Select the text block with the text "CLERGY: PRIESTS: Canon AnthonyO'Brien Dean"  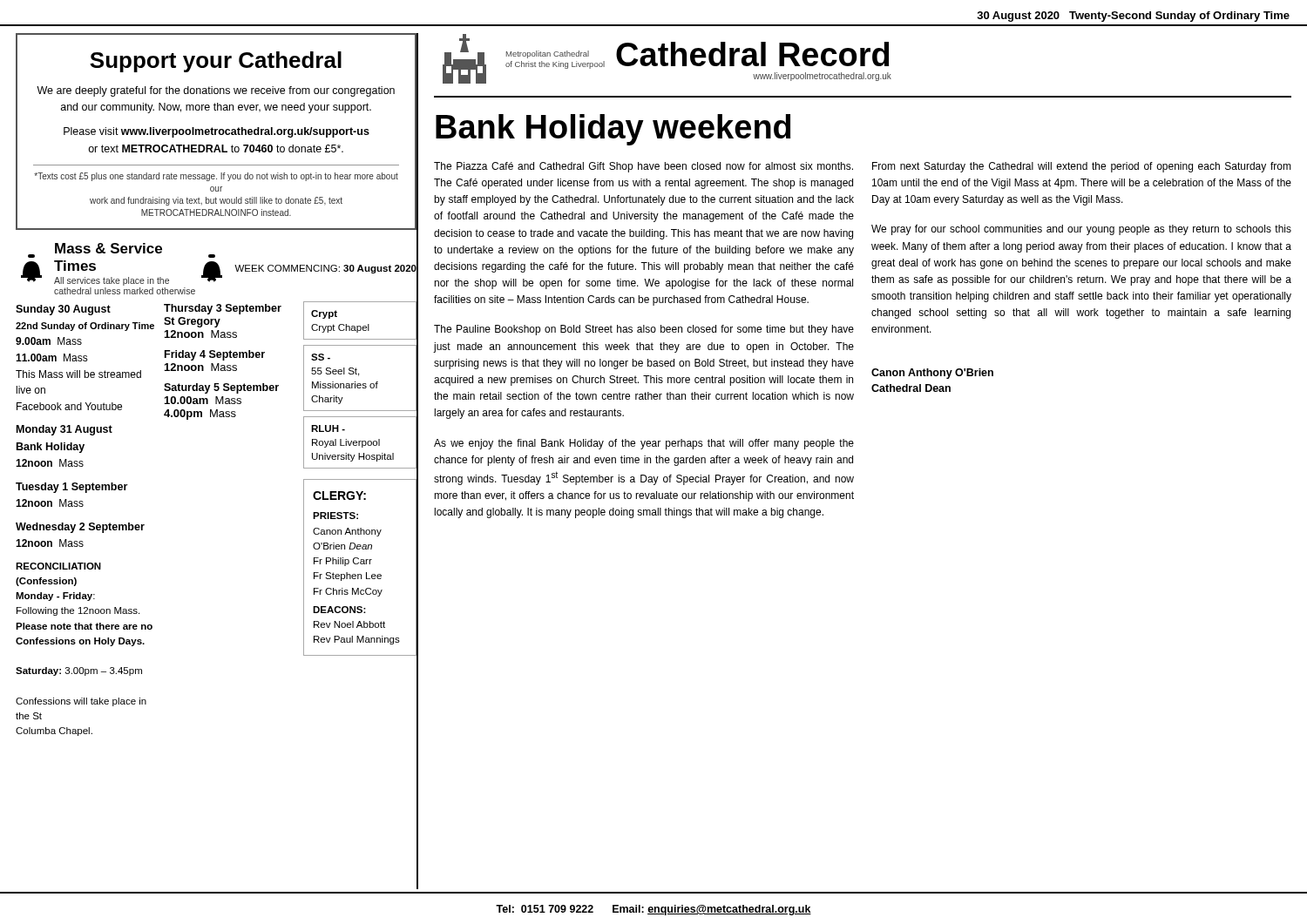(360, 566)
